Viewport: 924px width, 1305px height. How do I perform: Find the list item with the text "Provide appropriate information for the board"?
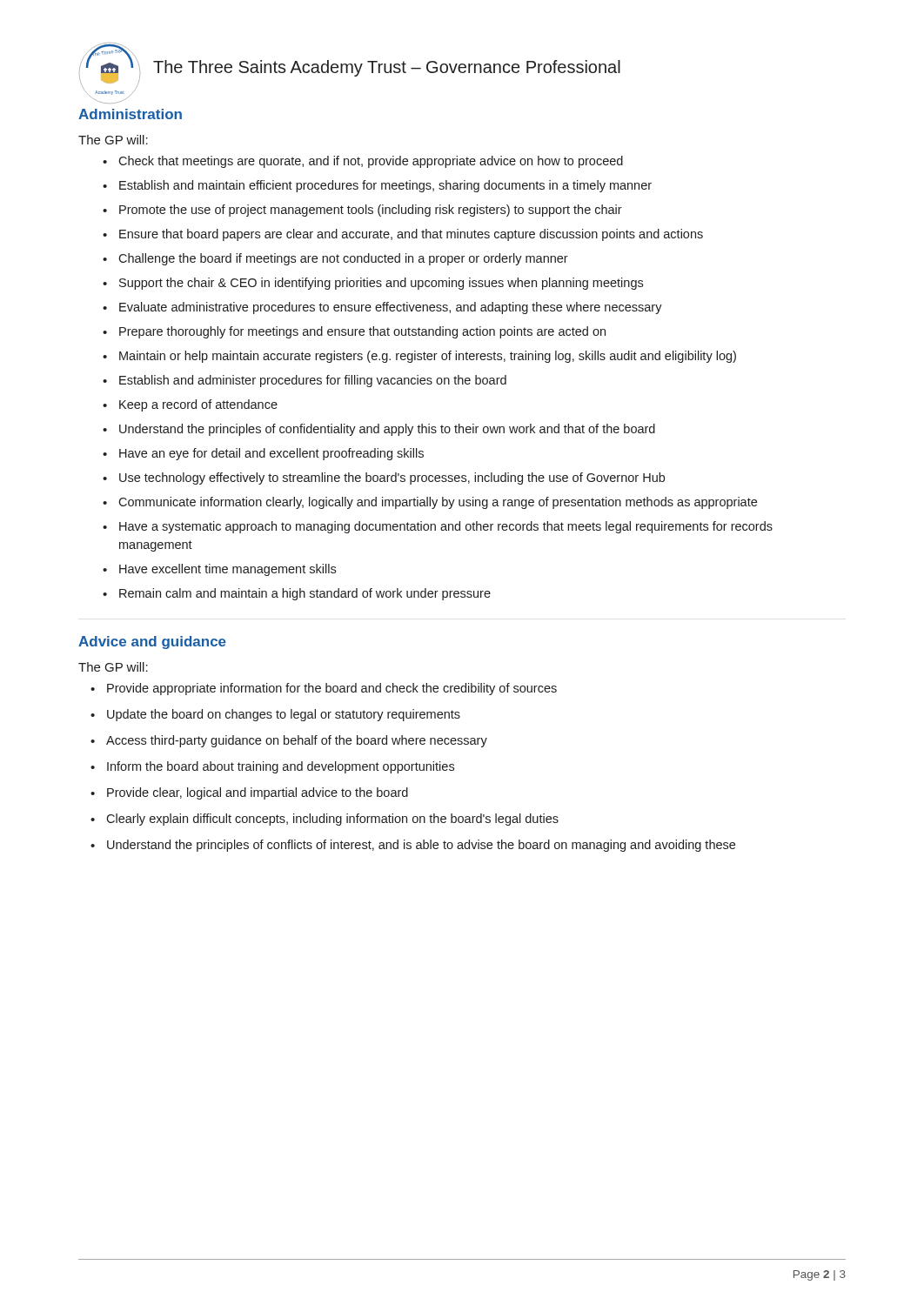pyautogui.click(x=468, y=689)
